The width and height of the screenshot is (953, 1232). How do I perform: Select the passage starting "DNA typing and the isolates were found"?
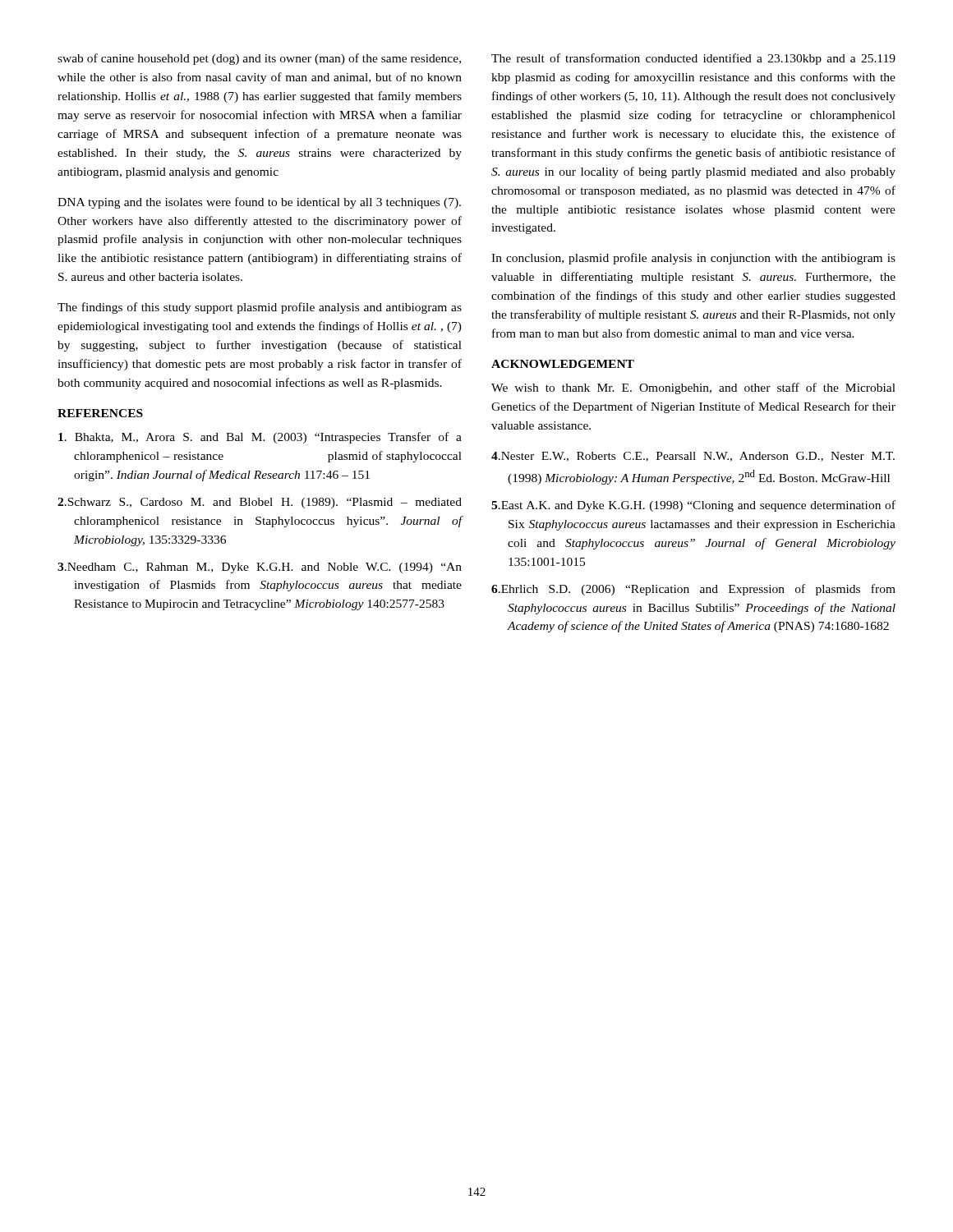pos(260,240)
